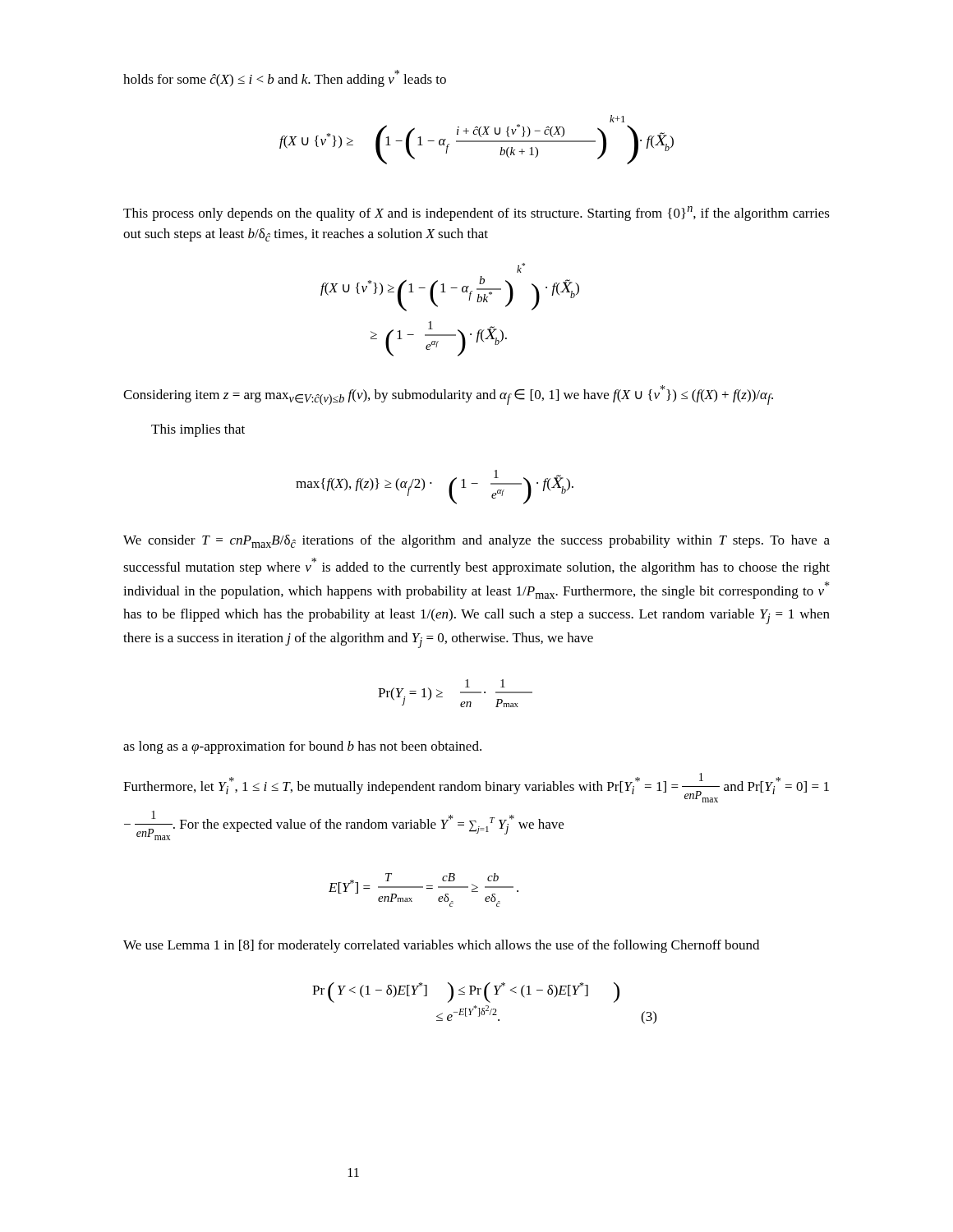Select the text starting "We consider T ="

(476, 590)
